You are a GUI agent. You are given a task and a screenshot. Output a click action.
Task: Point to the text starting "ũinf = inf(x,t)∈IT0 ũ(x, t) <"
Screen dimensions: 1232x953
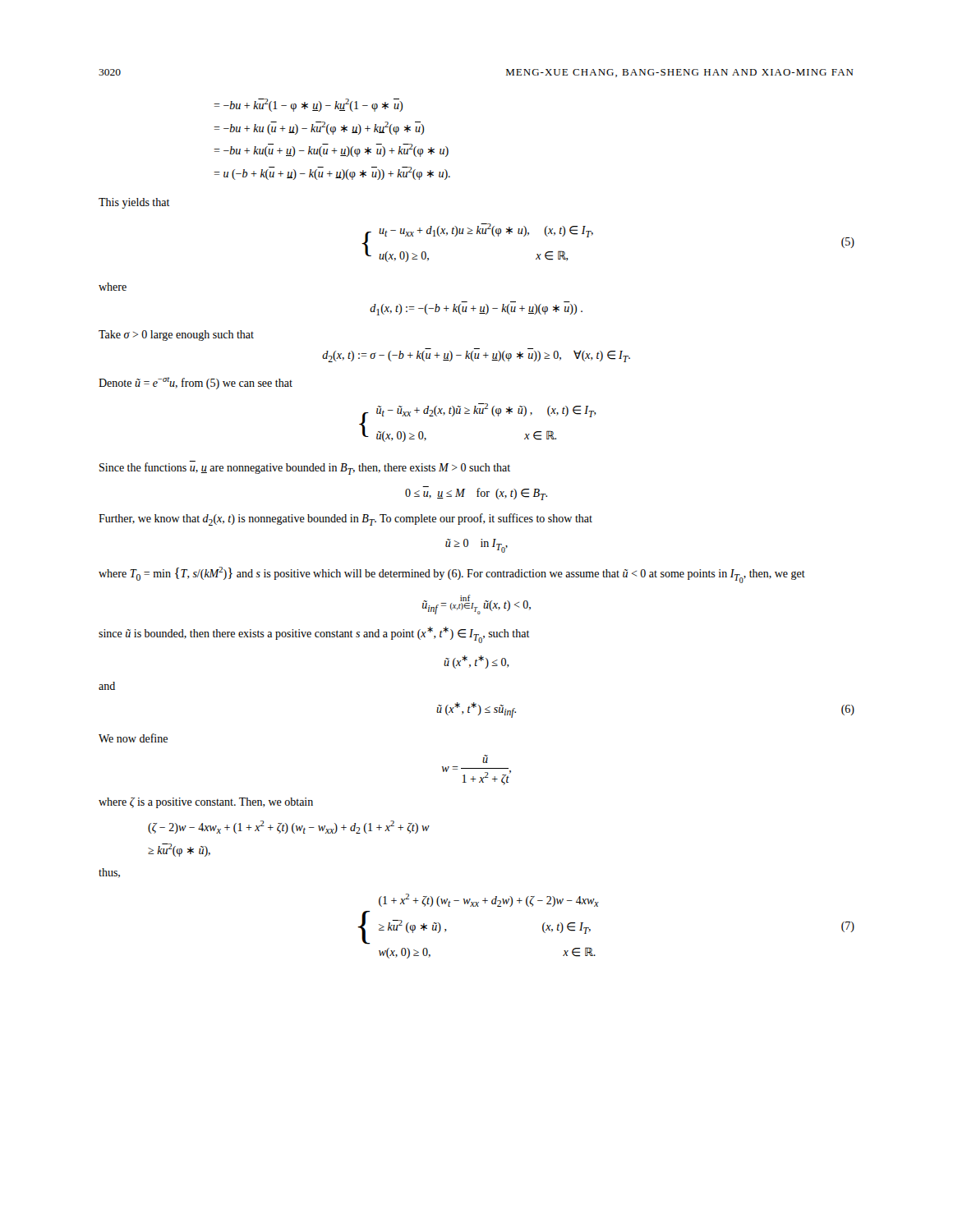pyautogui.click(x=476, y=604)
